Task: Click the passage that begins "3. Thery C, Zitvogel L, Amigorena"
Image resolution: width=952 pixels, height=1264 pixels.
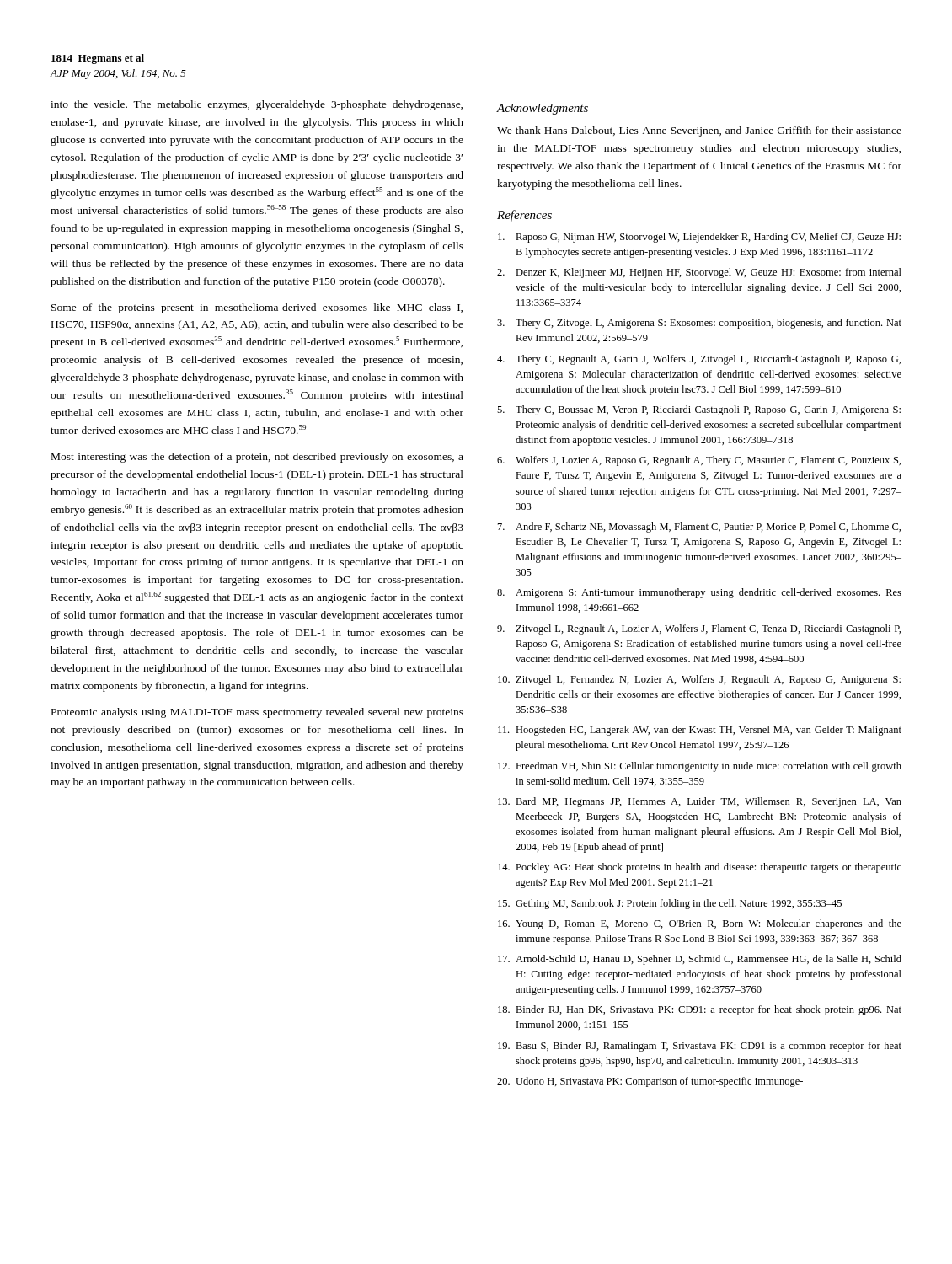Action: click(699, 331)
